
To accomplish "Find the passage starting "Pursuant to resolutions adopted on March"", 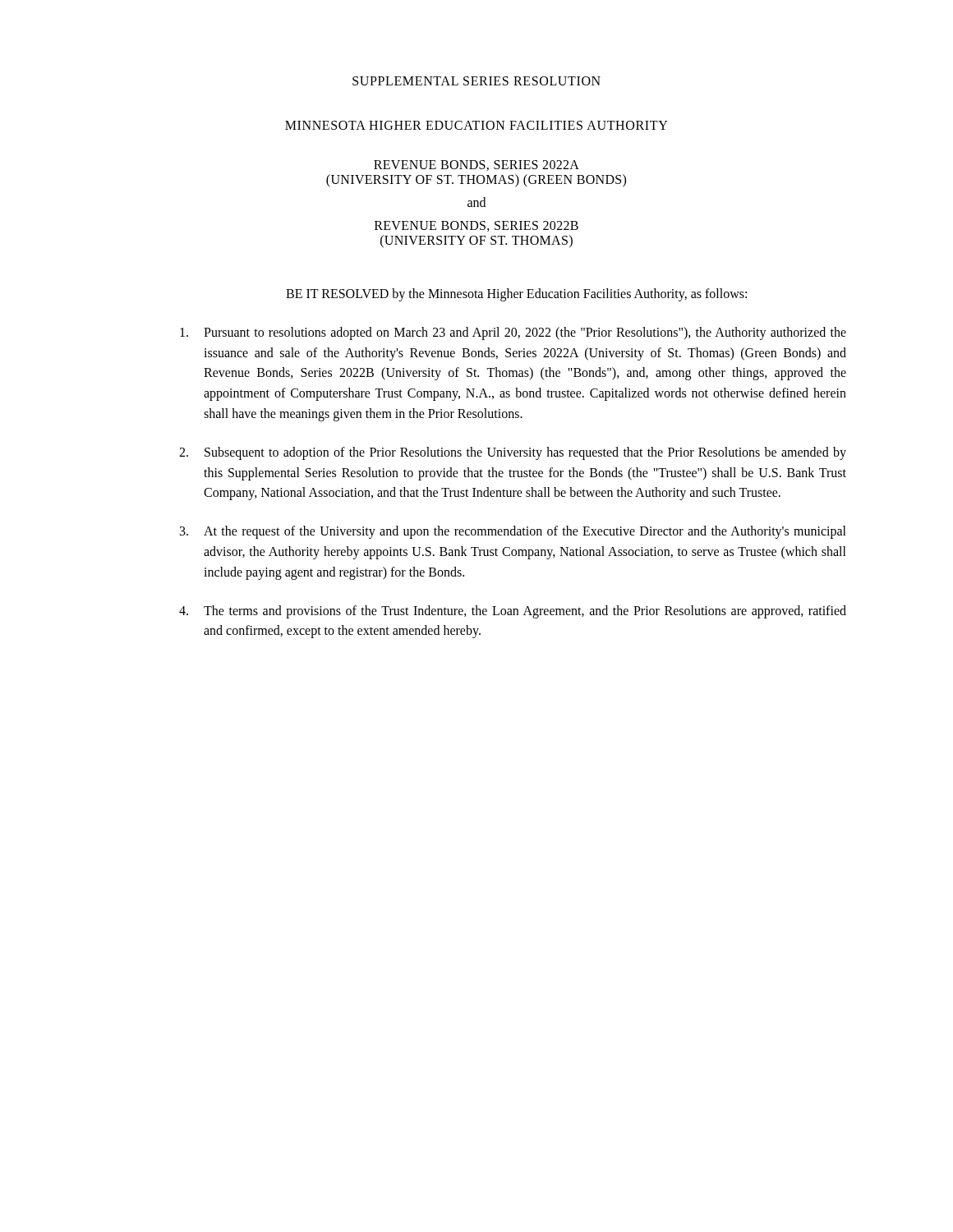I will point(476,374).
